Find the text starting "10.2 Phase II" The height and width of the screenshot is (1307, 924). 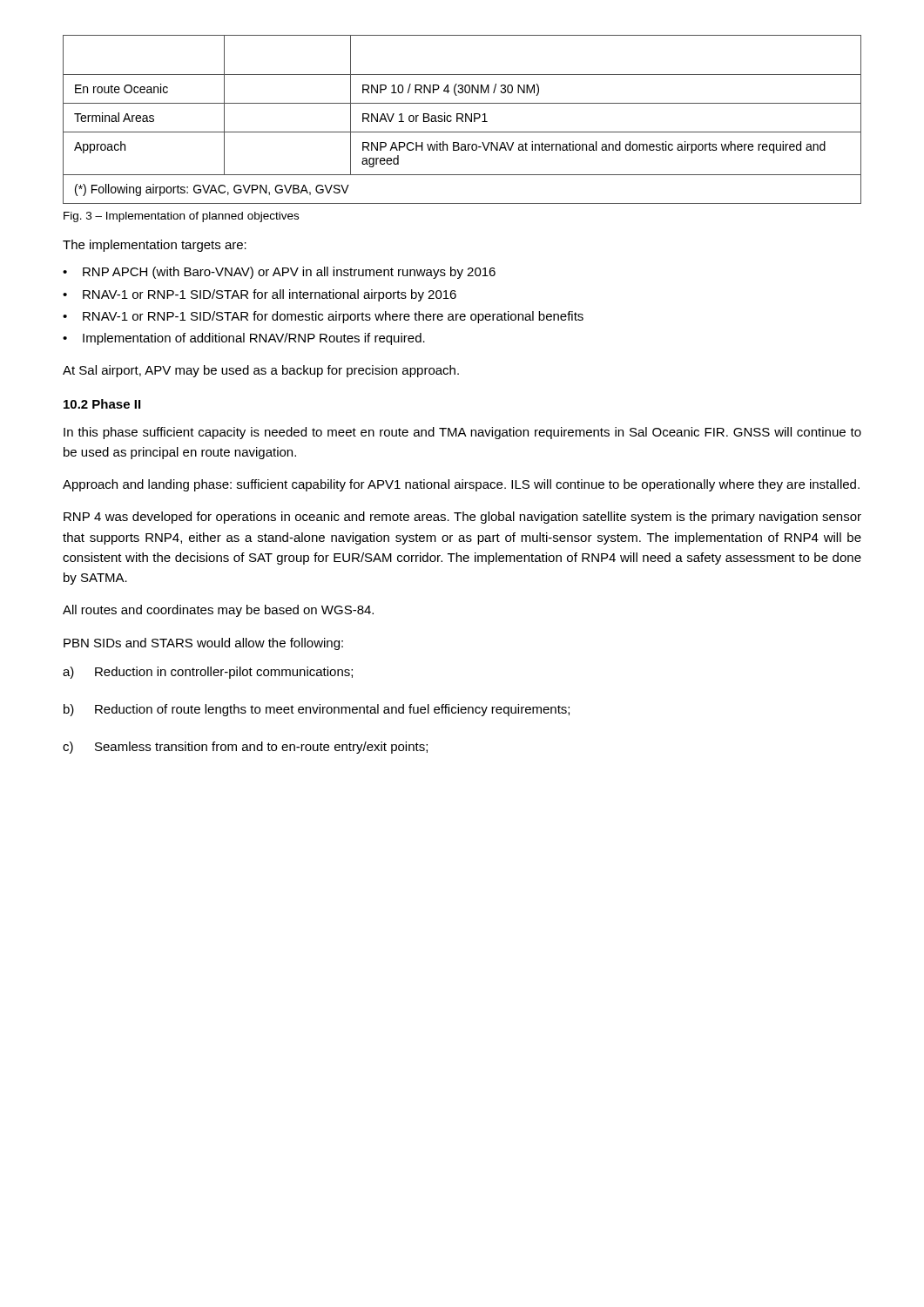[102, 403]
